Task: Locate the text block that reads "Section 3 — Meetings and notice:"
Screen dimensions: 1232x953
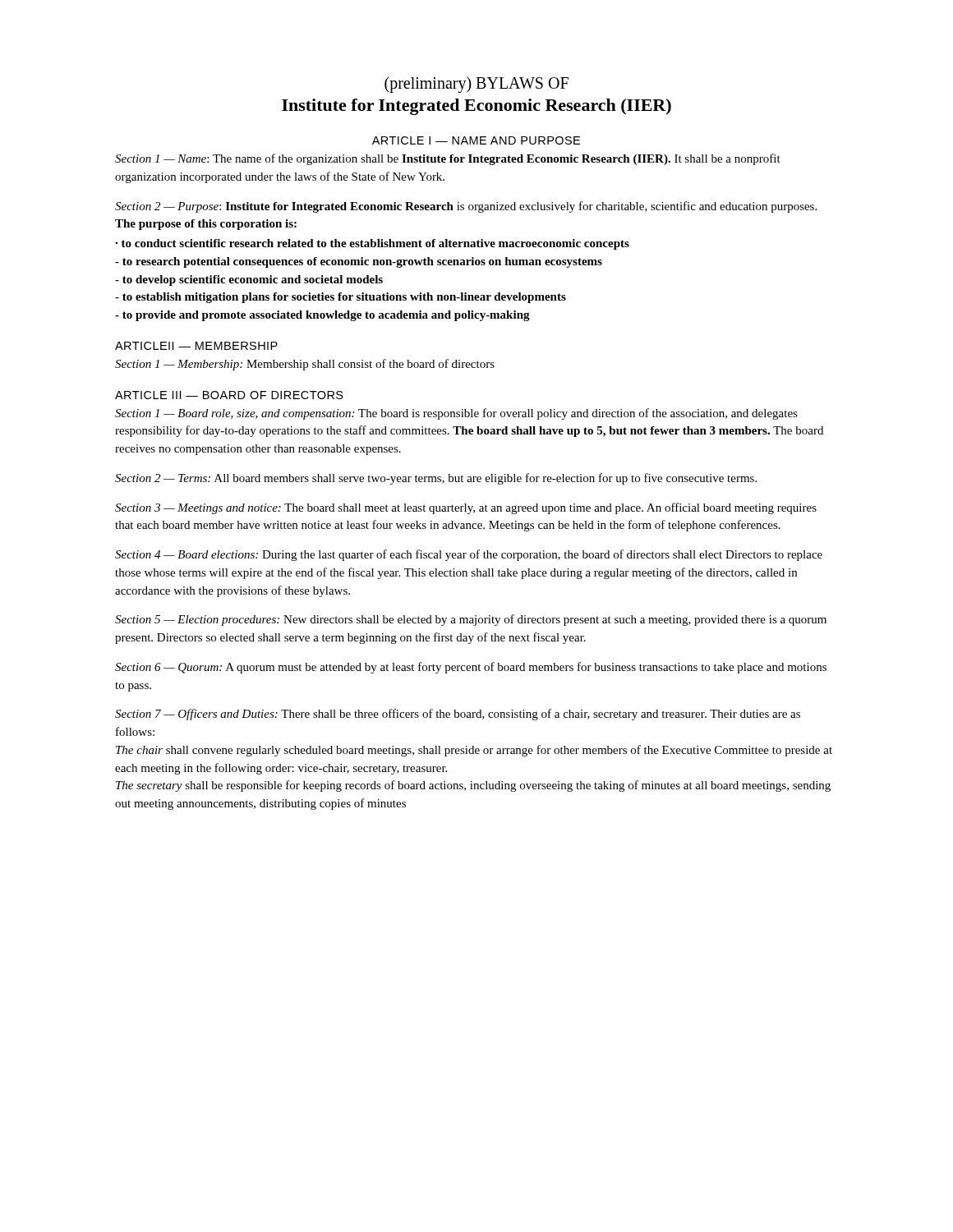Action: coord(466,516)
